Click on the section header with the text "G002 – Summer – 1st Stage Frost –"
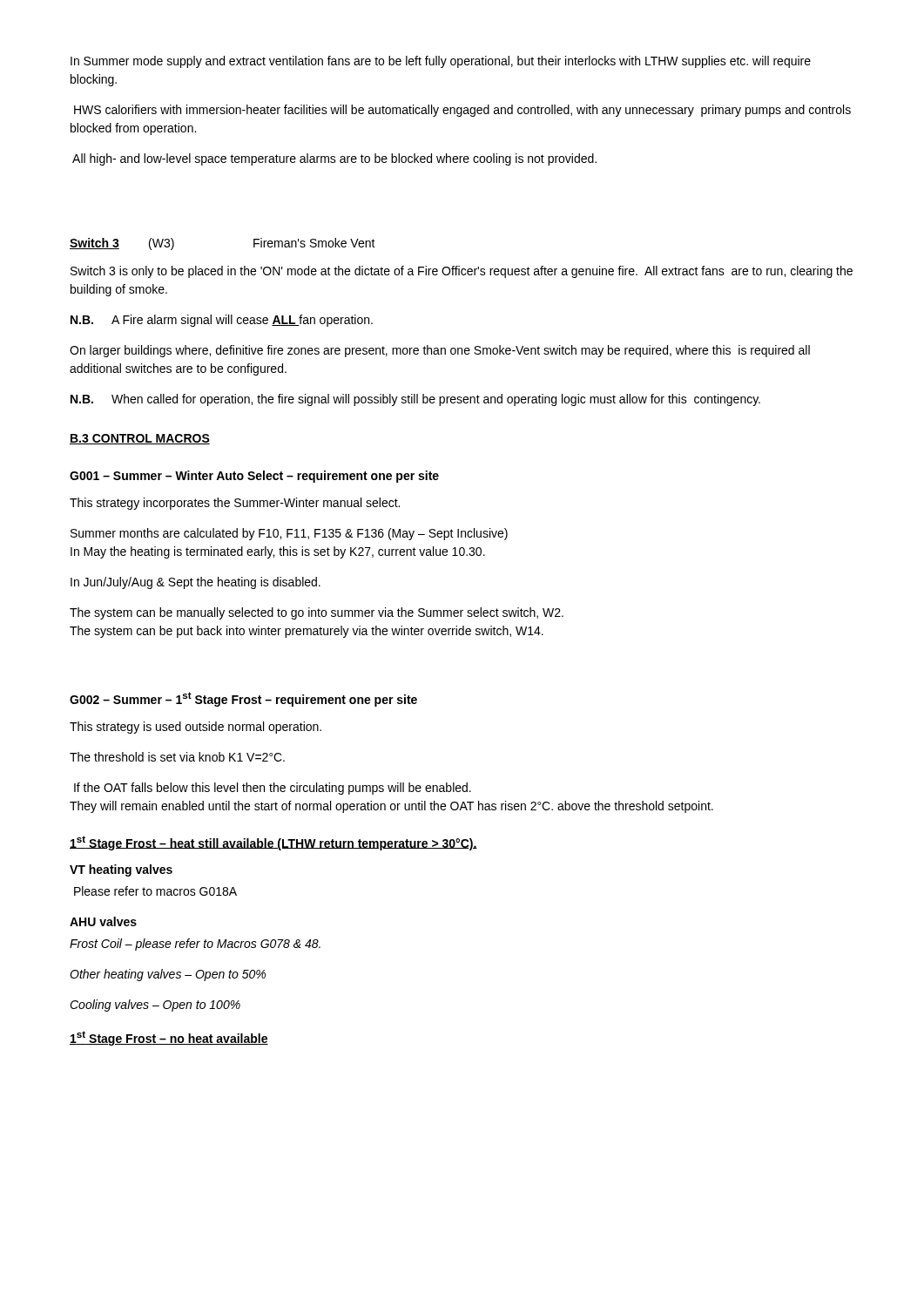The height and width of the screenshot is (1307, 924). pos(244,698)
